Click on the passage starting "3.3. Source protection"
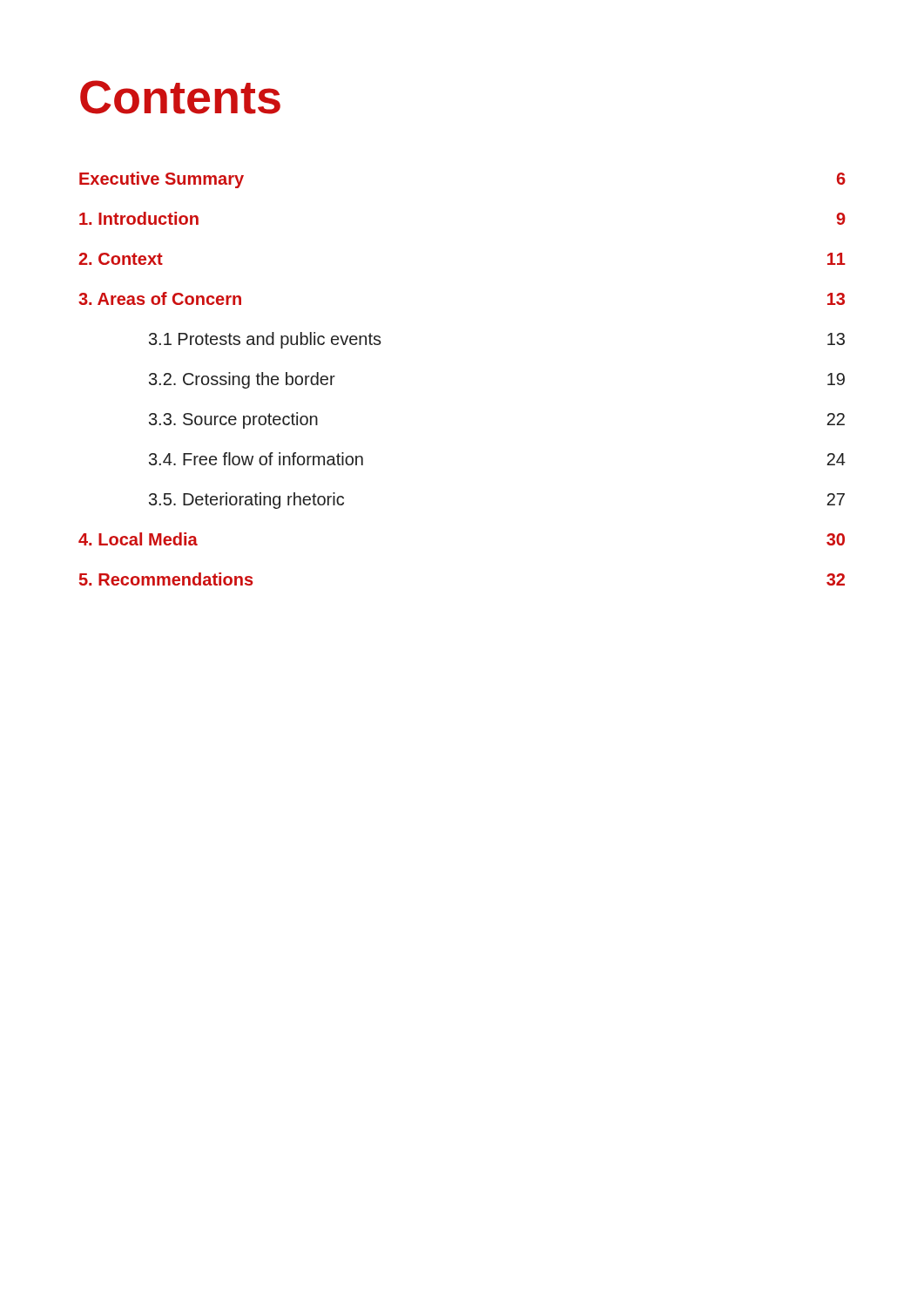Screen dimensions: 1307x924 click(232, 420)
